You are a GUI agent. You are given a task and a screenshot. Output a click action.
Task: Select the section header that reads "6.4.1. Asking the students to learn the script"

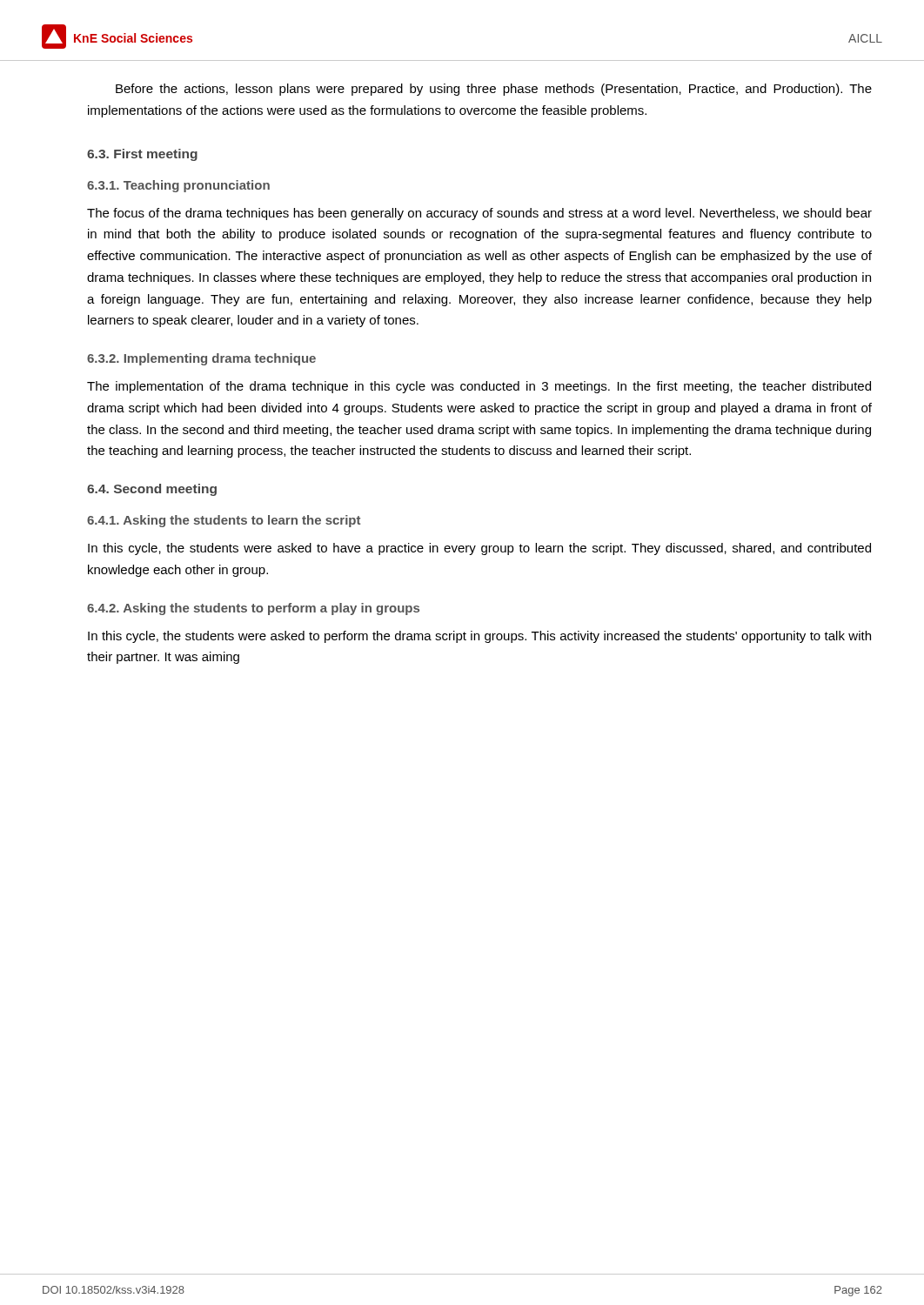[224, 520]
